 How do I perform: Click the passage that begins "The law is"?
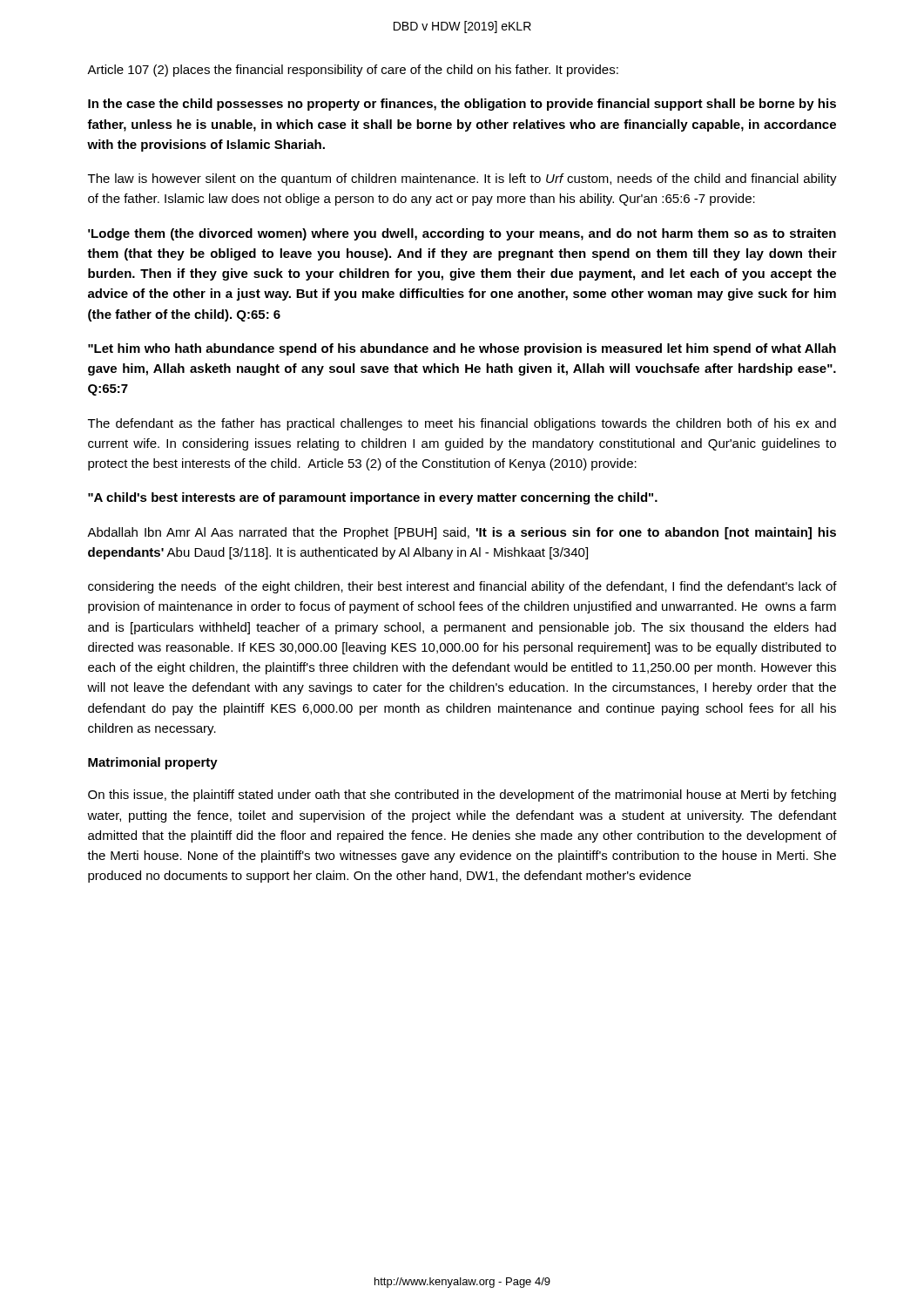(462, 188)
